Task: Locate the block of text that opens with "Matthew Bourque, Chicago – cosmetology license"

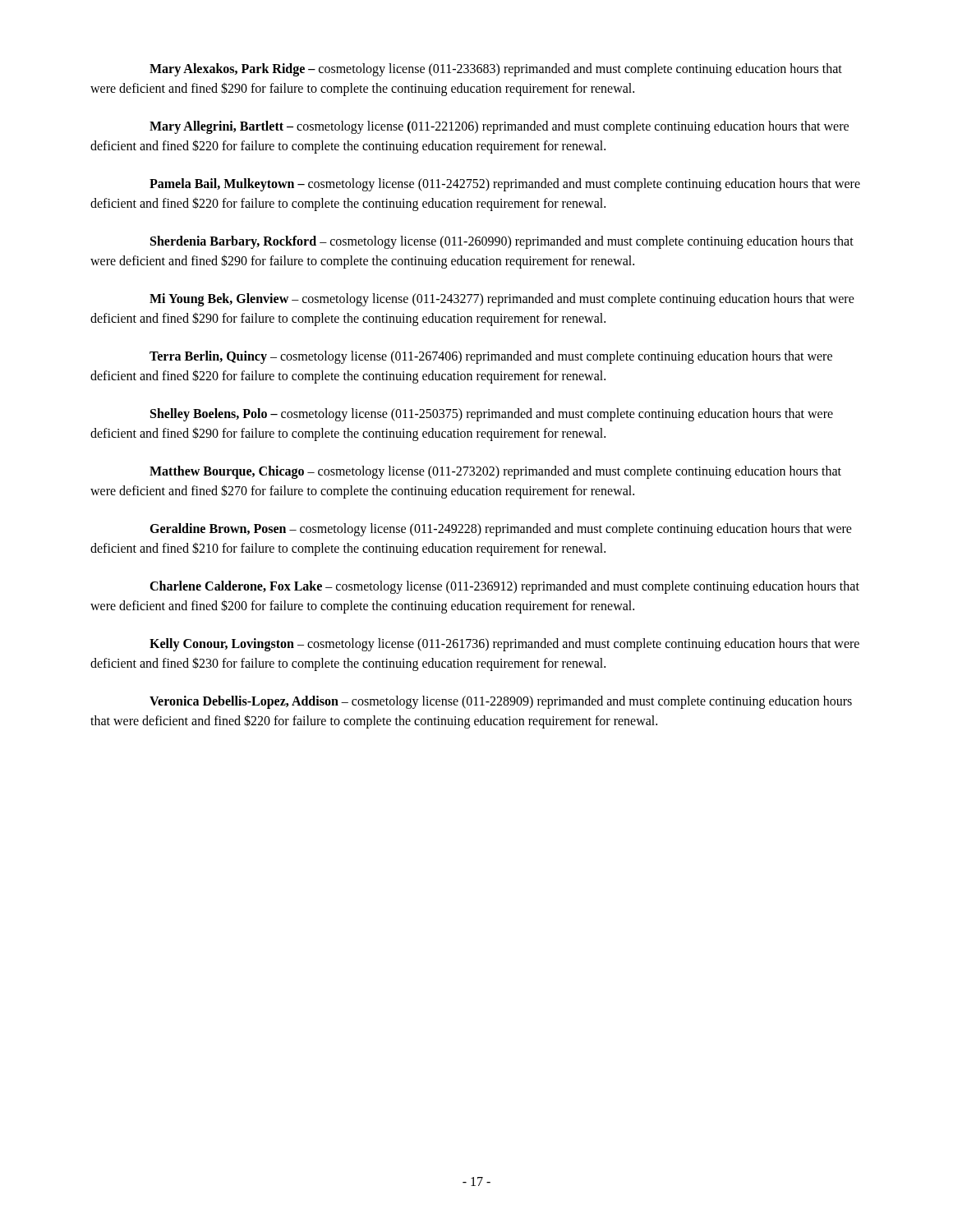Action: (476, 481)
